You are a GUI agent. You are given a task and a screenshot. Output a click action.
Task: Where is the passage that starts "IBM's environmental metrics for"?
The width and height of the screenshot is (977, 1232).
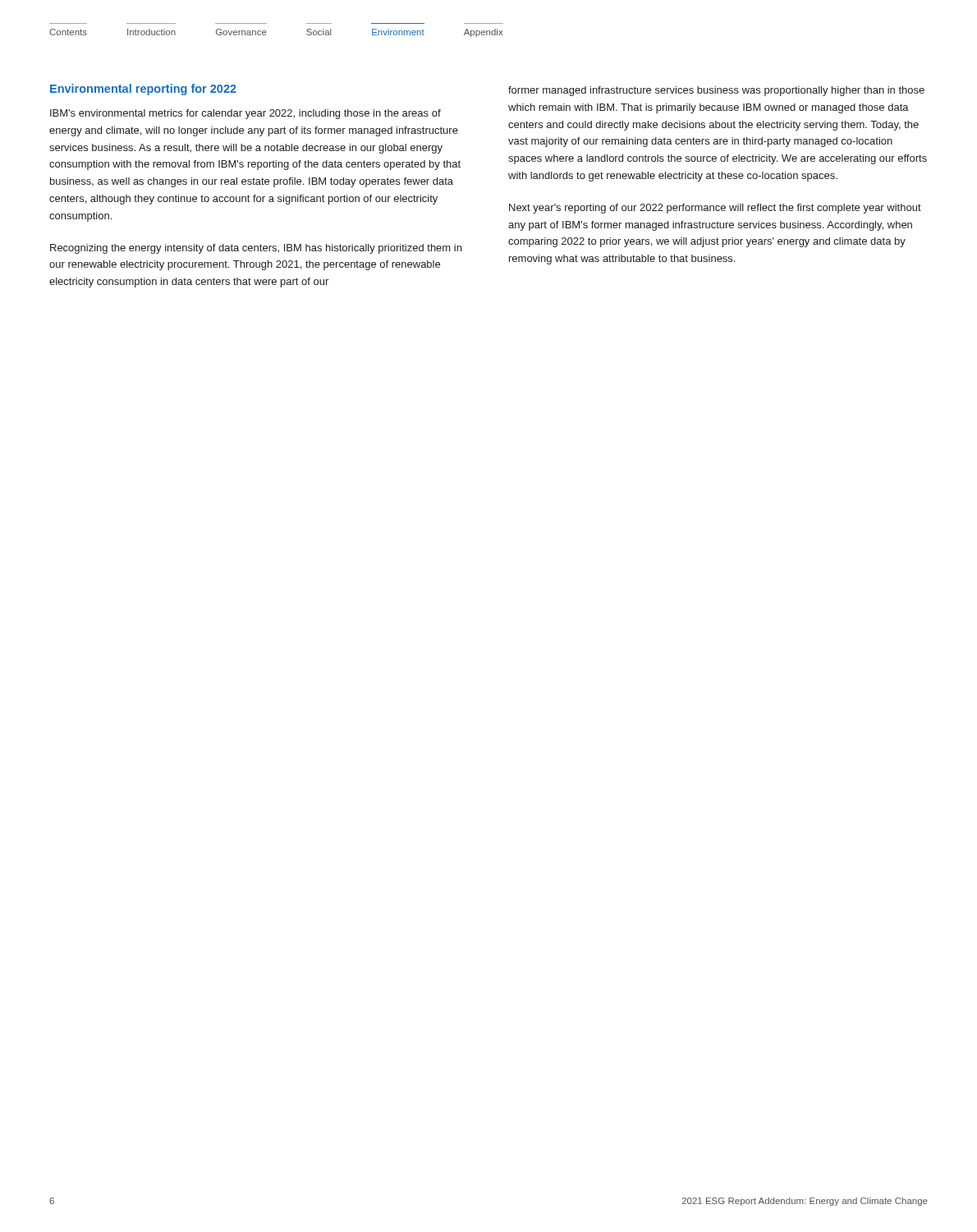[x=255, y=164]
